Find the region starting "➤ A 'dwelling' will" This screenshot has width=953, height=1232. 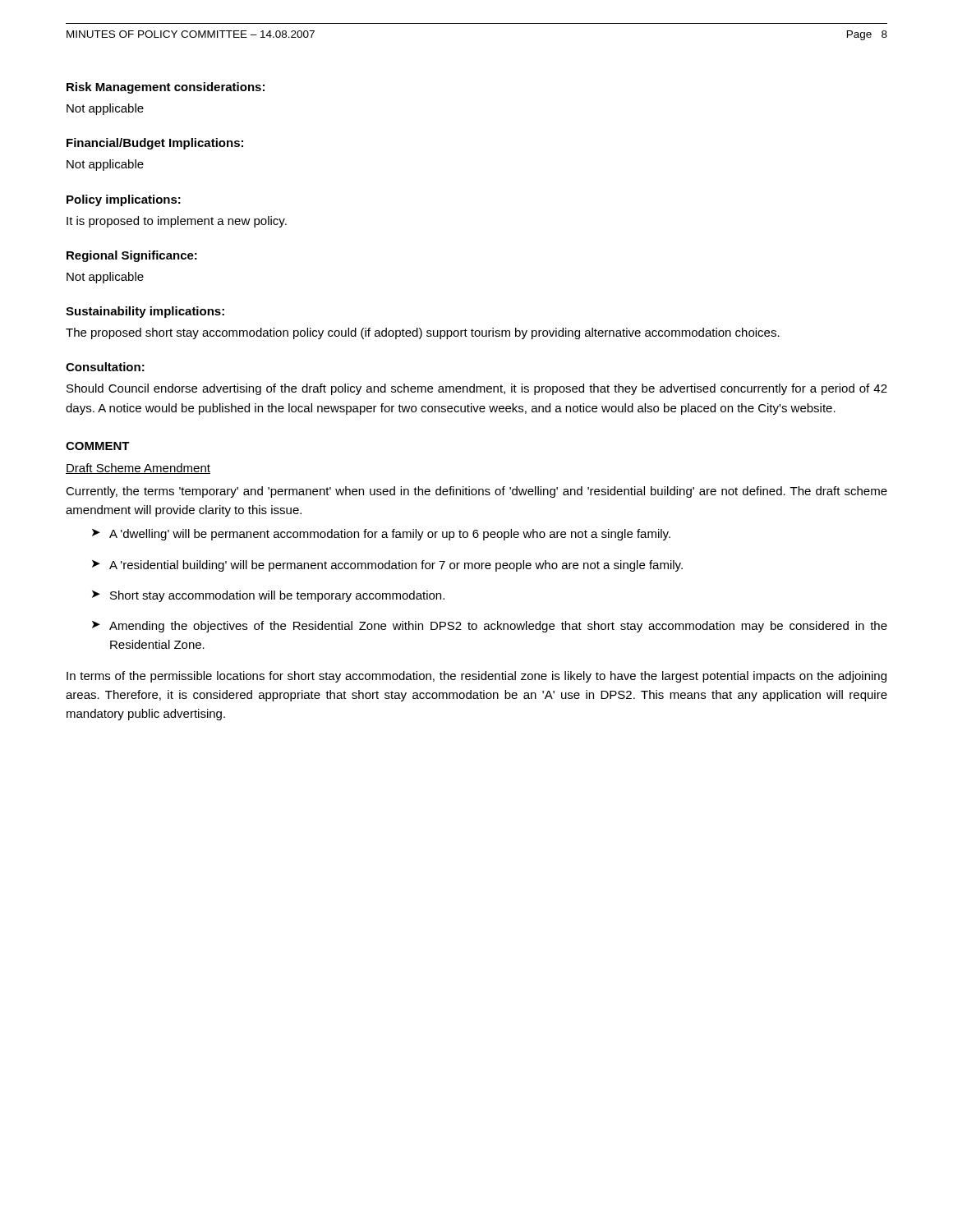[489, 534]
